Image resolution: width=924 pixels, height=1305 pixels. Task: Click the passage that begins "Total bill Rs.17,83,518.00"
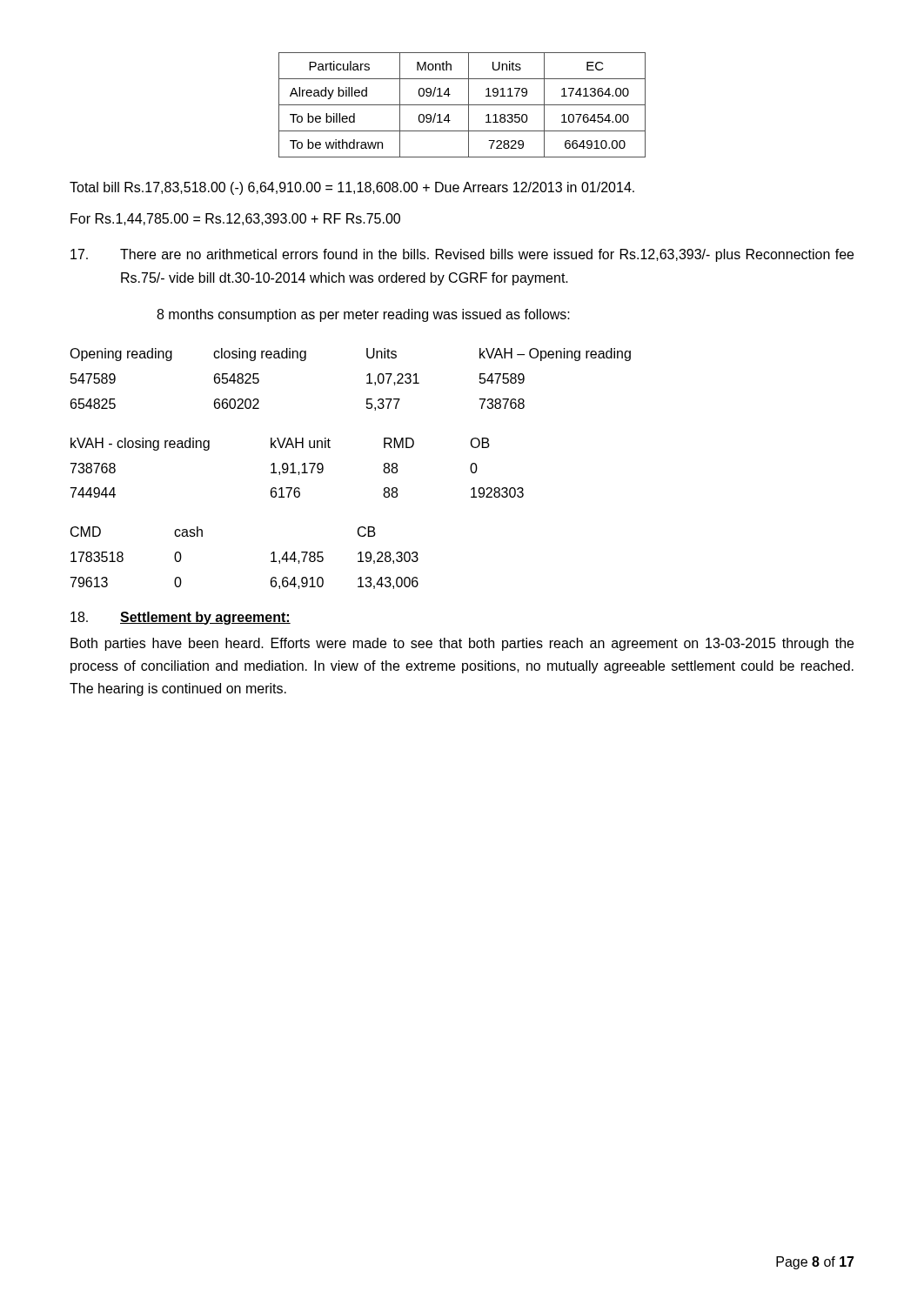click(x=352, y=187)
